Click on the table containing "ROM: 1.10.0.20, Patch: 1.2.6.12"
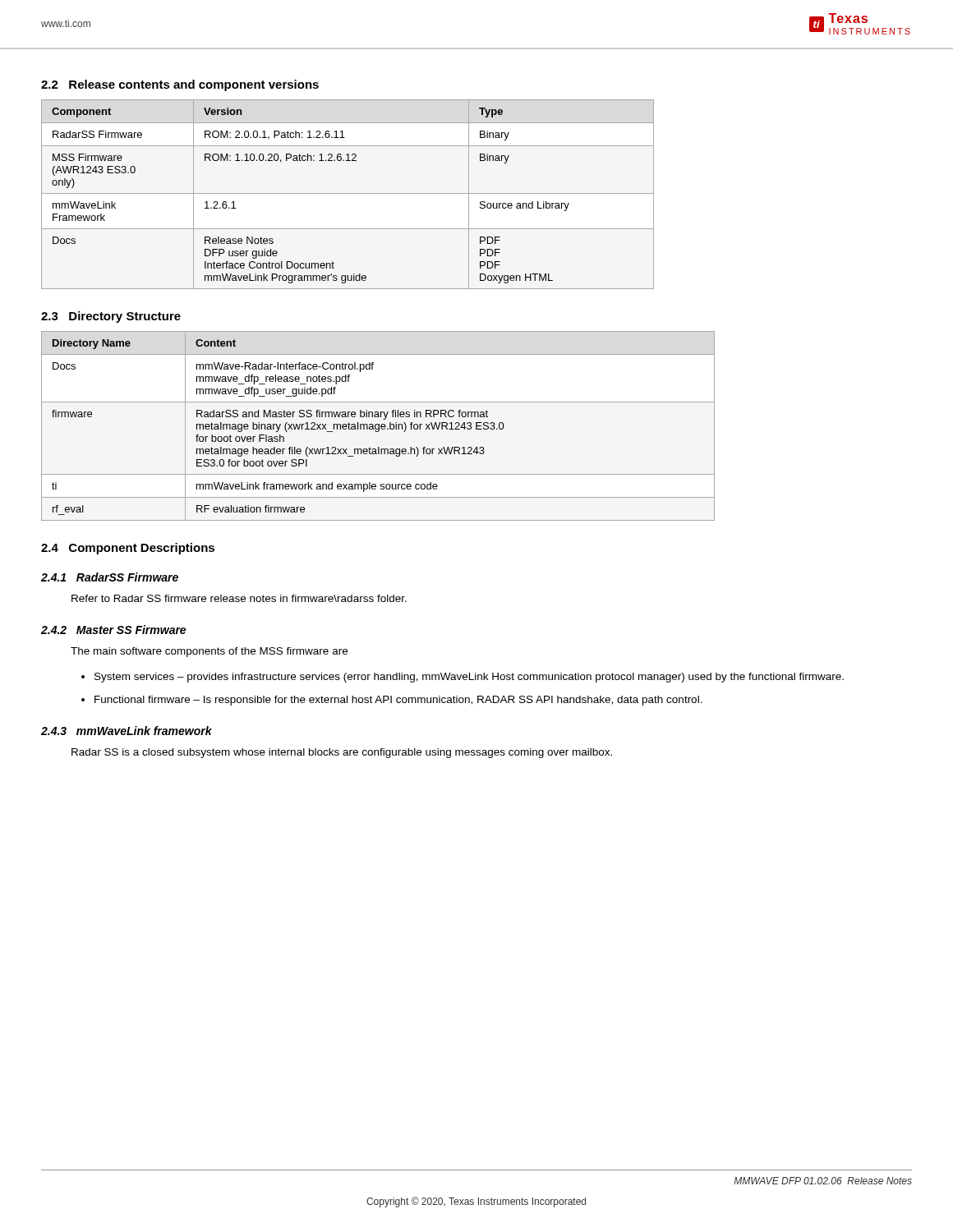Viewport: 953px width, 1232px height. (476, 194)
